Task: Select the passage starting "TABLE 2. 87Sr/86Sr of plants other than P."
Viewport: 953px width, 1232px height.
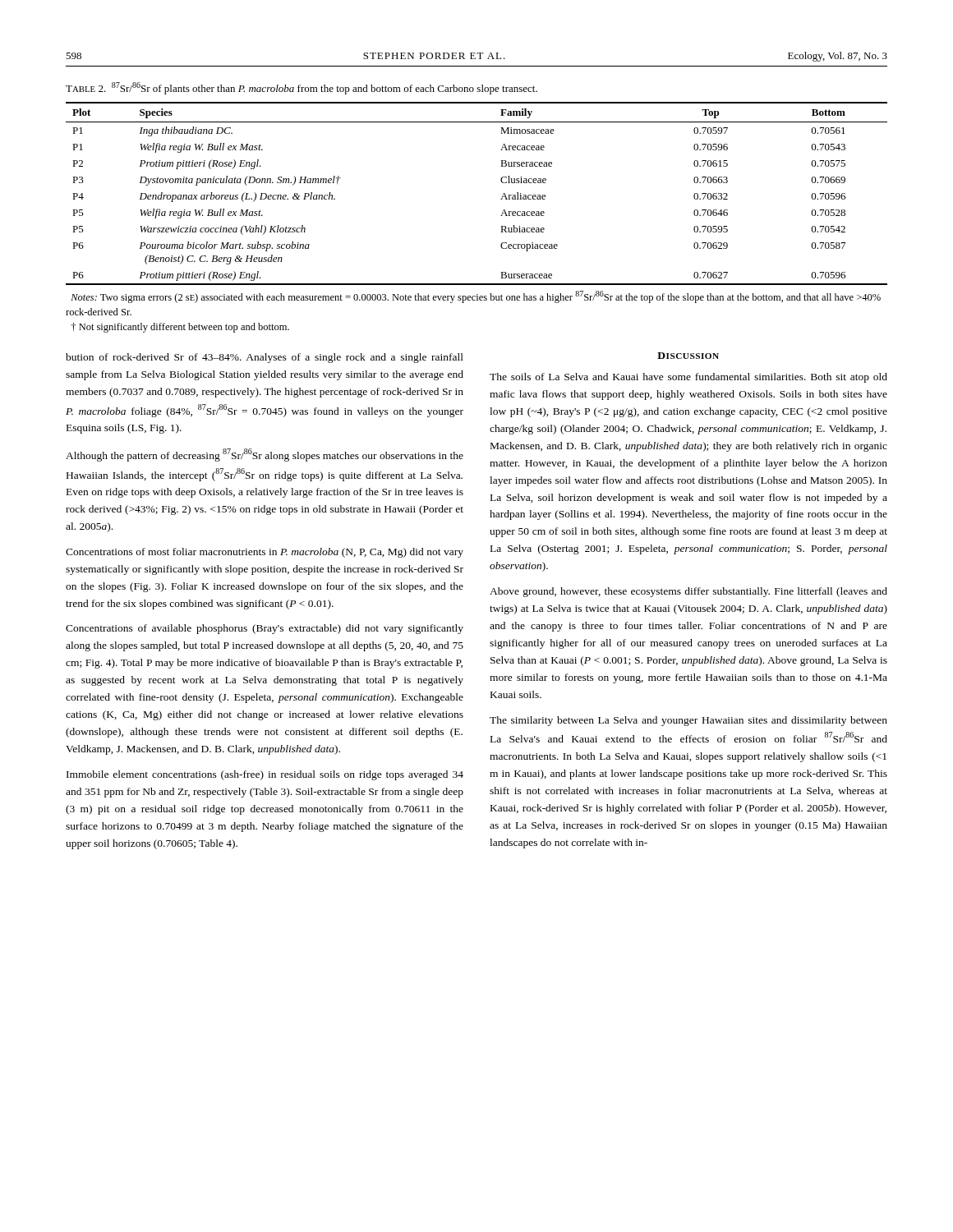Action: click(302, 88)
